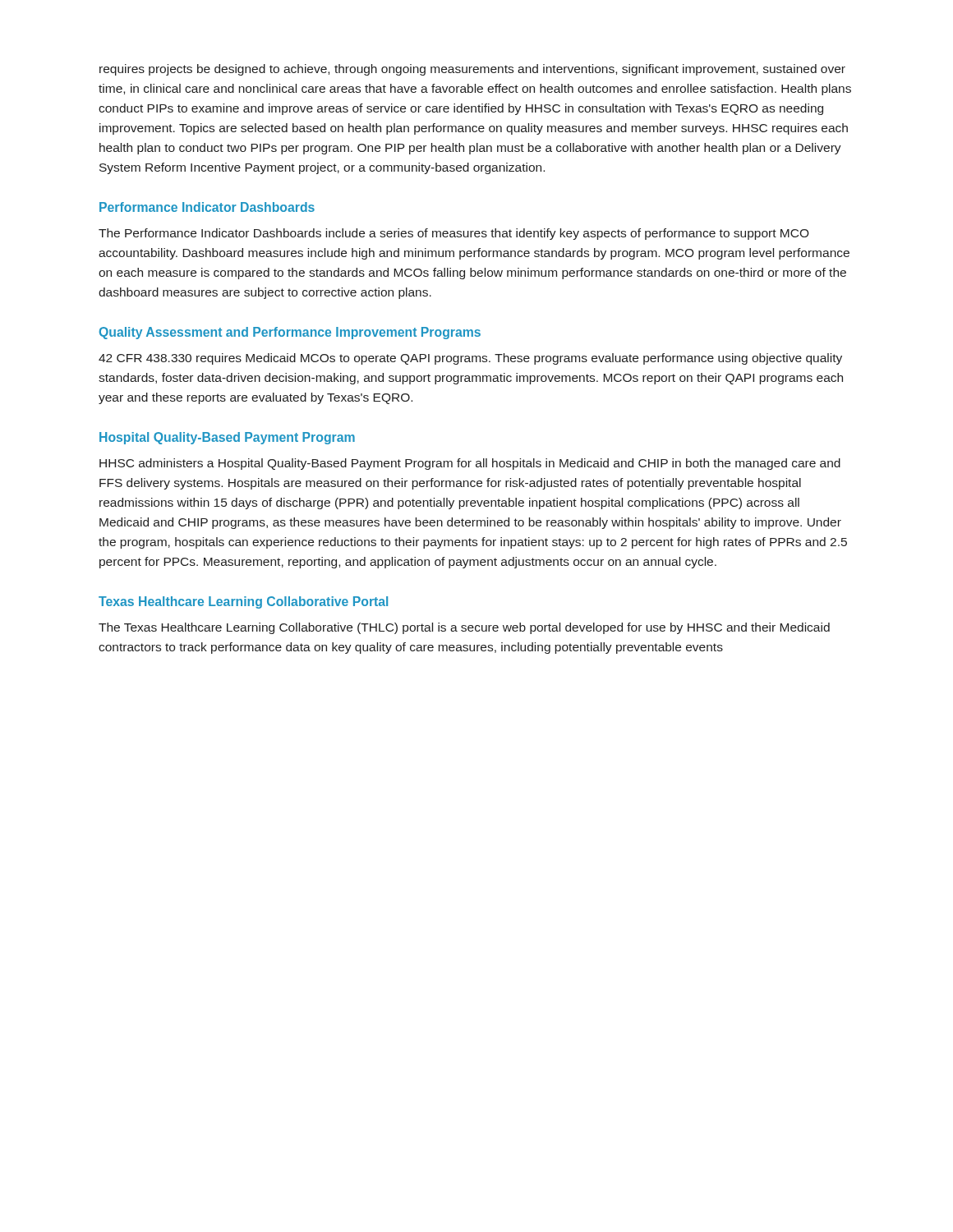
Task: Navigate to the block starting "The Texas Healthcare Learning Collaborative"
Action: (x=464, y=637)
